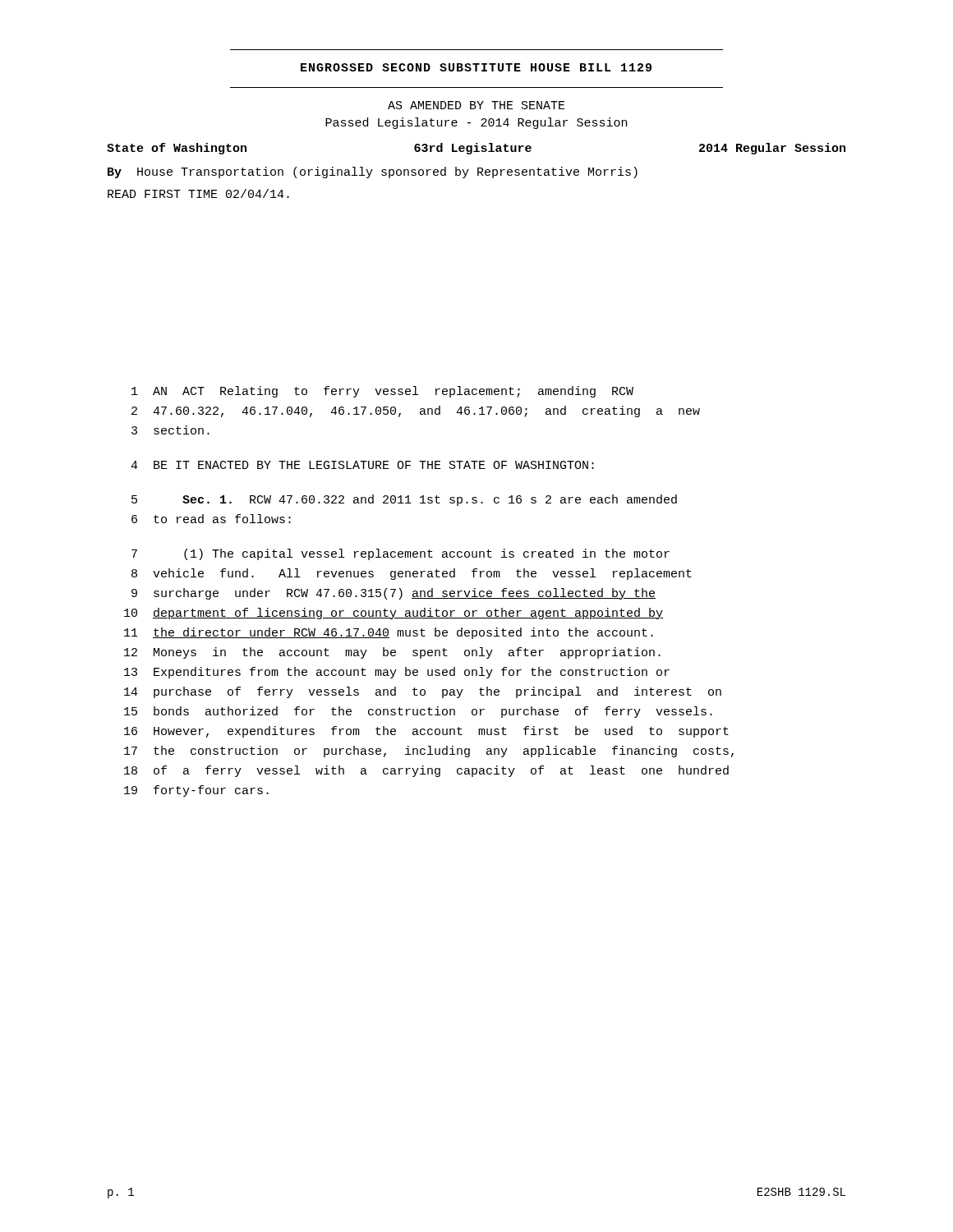Image resolution: width=953 pixels, height=1232 pixels.
Task: Find the text starting "10 department of licensing or"
Action: (x=476, y=614)
